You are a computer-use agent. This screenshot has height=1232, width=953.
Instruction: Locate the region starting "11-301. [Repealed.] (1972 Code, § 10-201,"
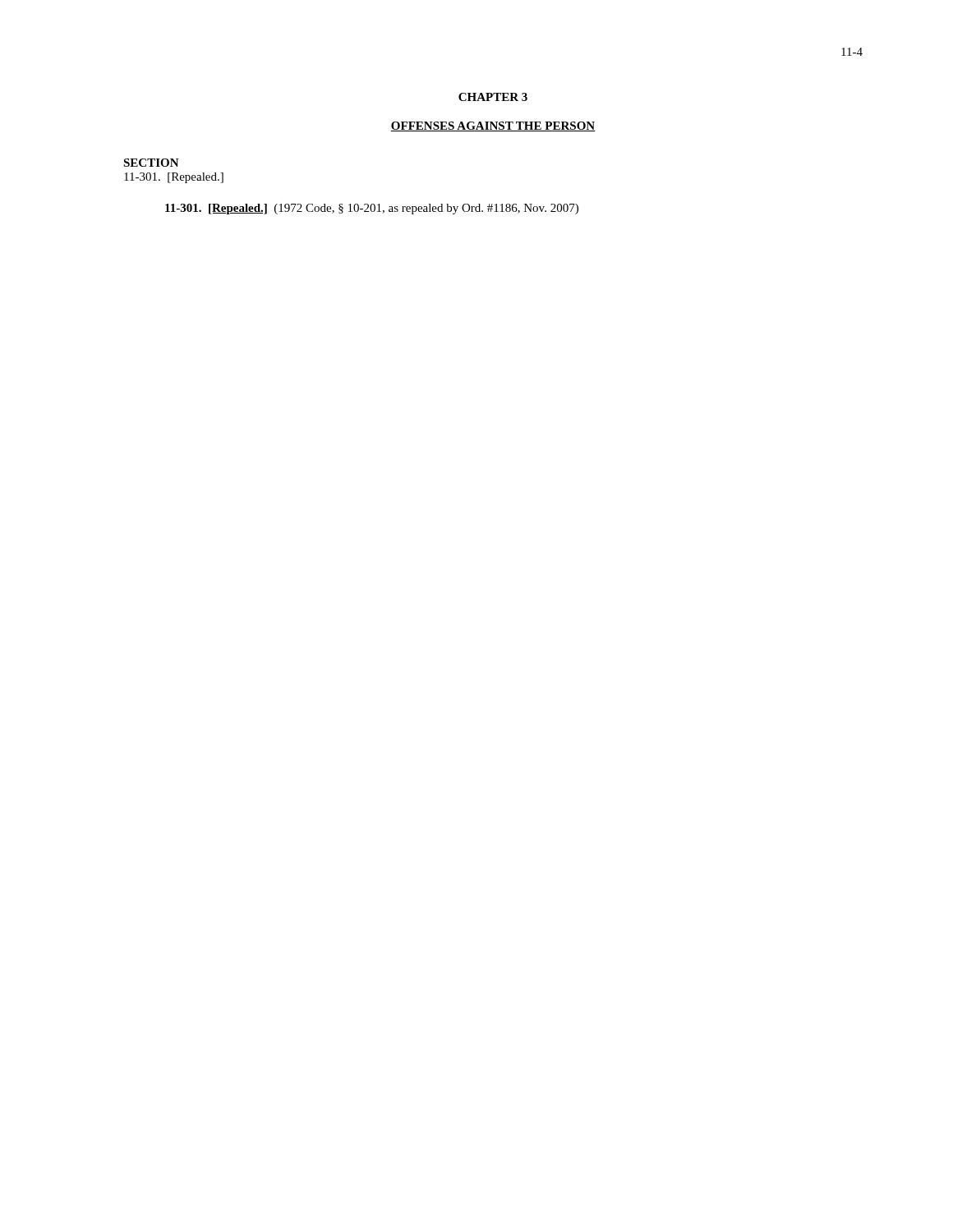point(372,208)
